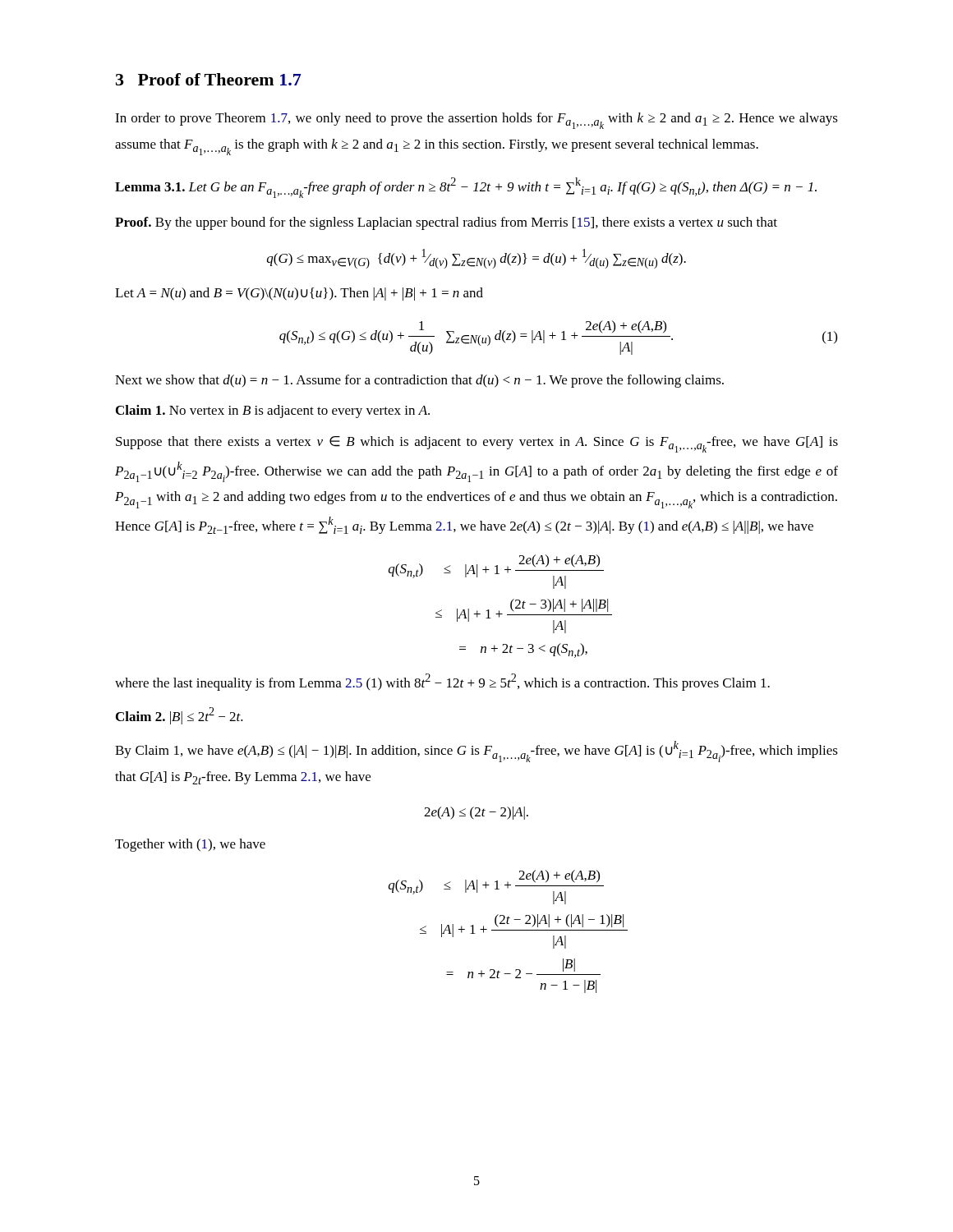Find the text block with the text "where the last inequality is"

pos(476,681)
